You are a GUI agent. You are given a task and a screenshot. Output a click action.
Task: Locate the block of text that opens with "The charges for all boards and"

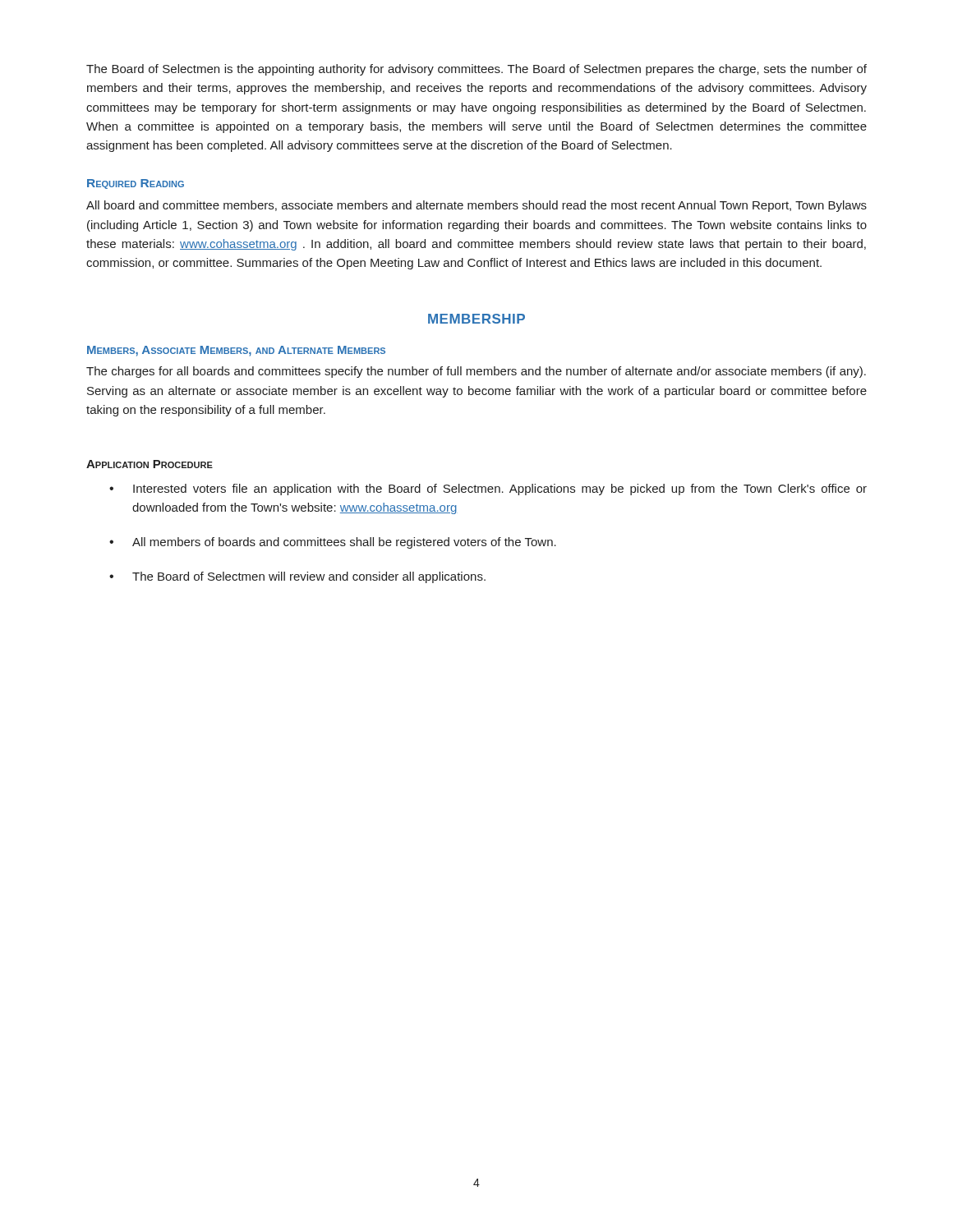point(476,390)
